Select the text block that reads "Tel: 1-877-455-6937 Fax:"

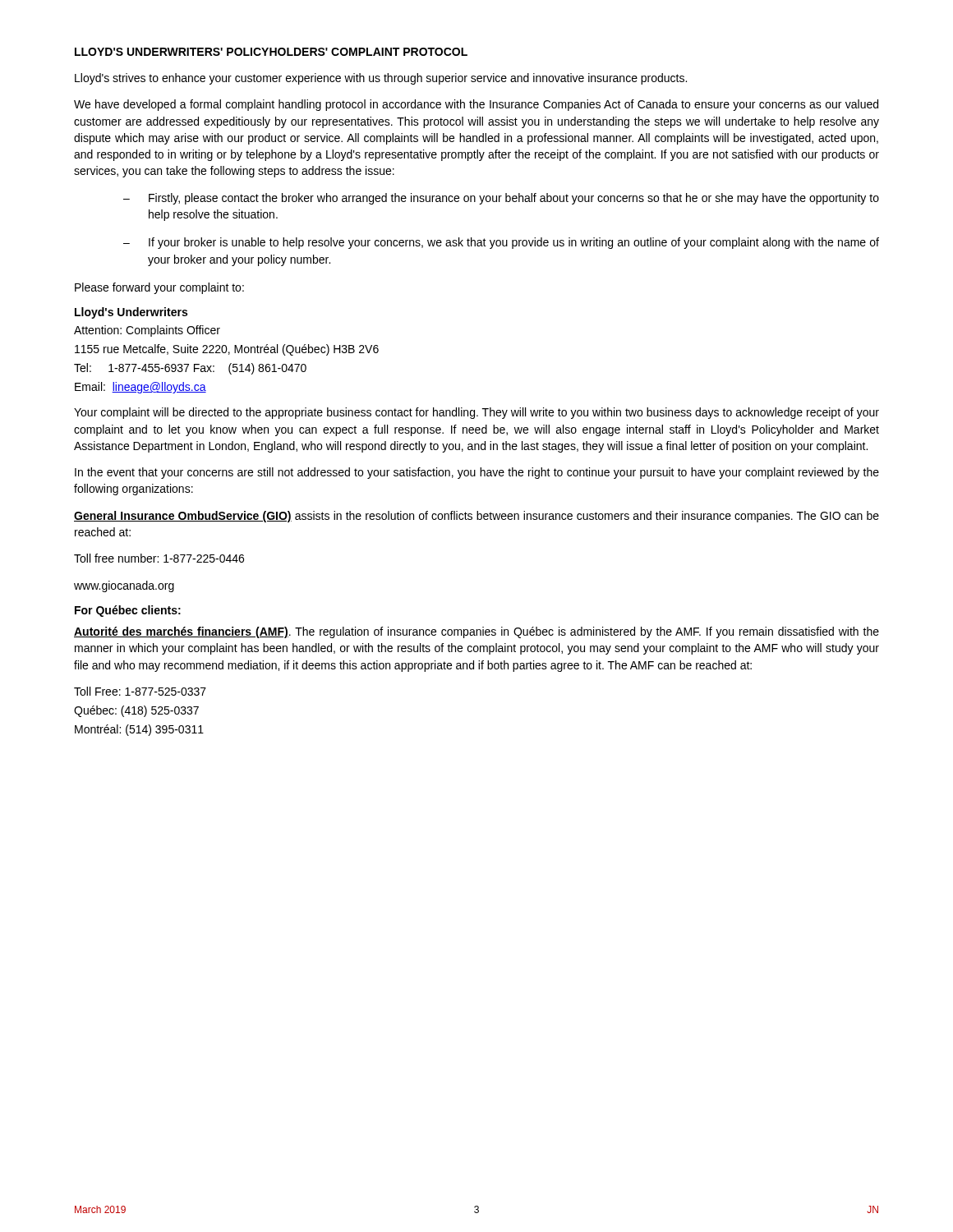(190, 369)
